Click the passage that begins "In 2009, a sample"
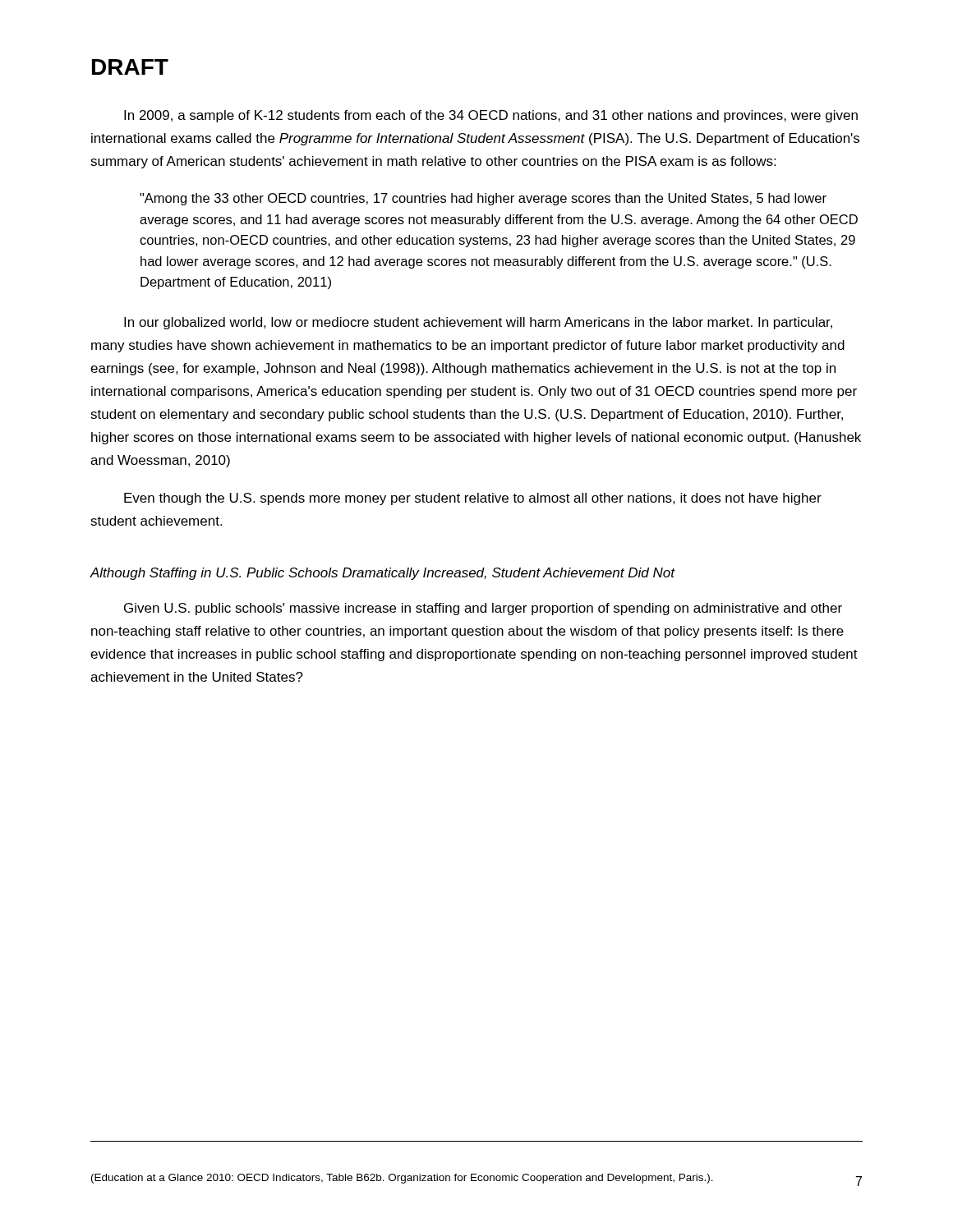 tap(476, 139)
